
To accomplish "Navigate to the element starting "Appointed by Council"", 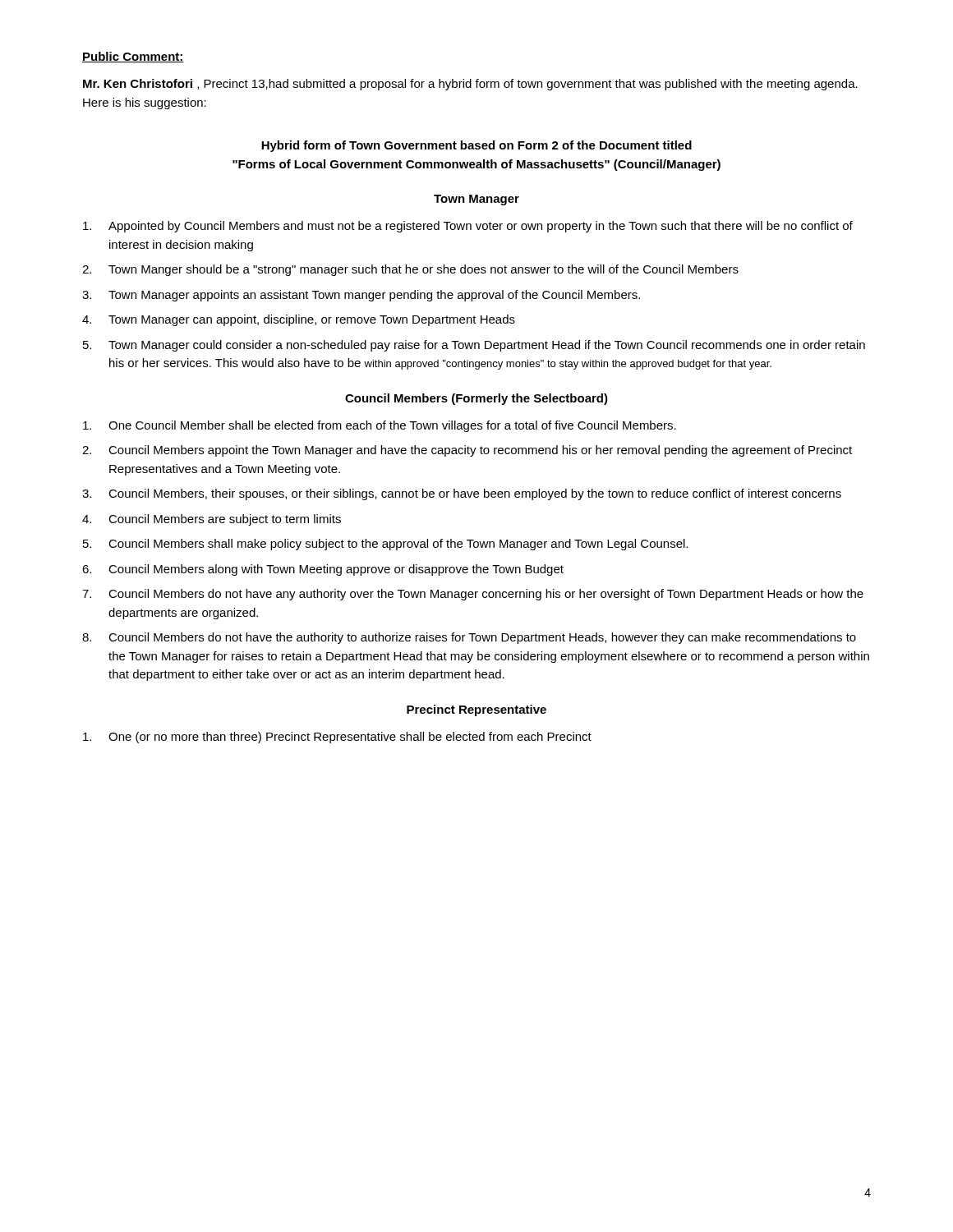I will [476, 235].
